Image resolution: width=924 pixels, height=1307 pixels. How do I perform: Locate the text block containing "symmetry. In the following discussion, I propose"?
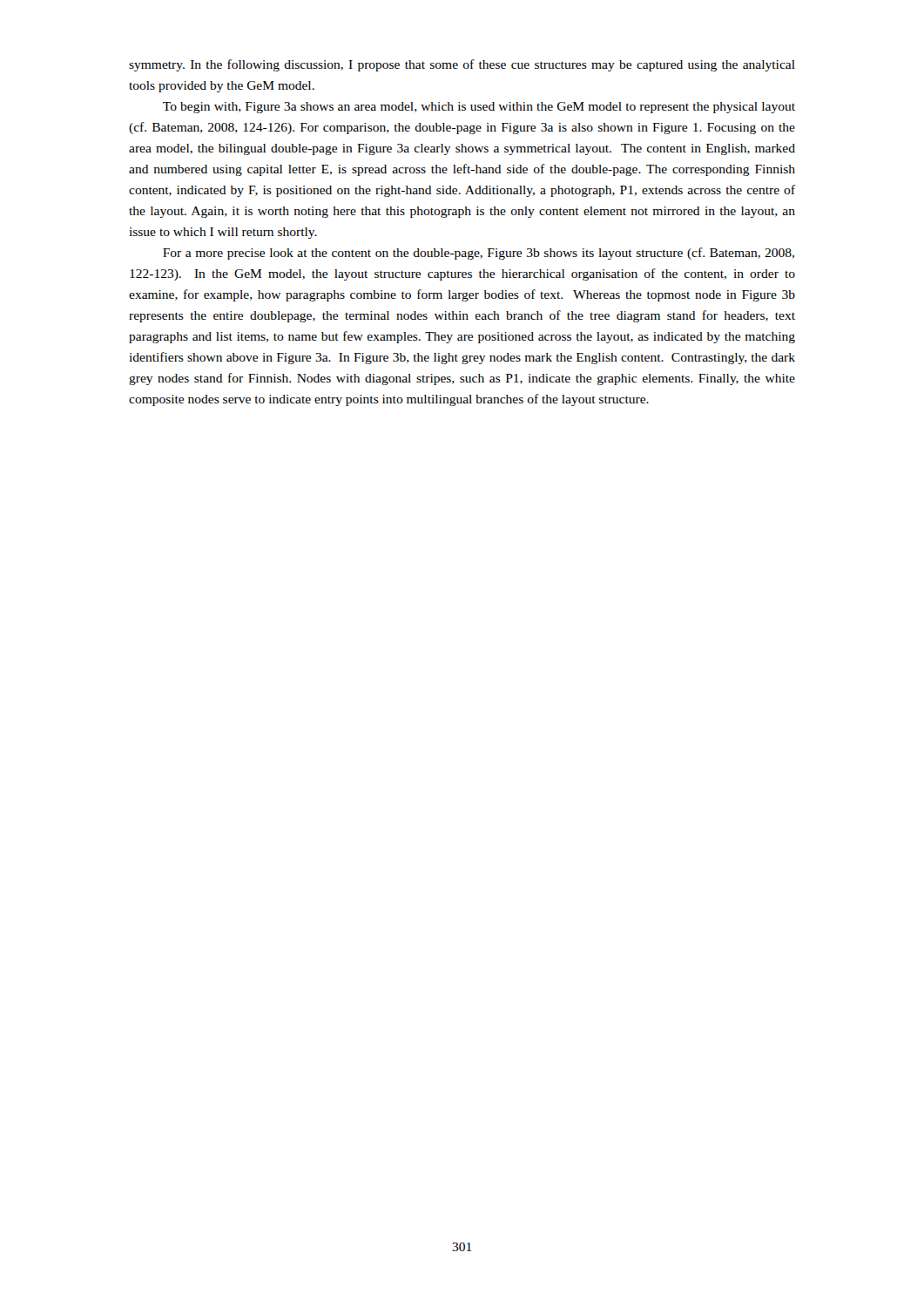click(462, 65)
